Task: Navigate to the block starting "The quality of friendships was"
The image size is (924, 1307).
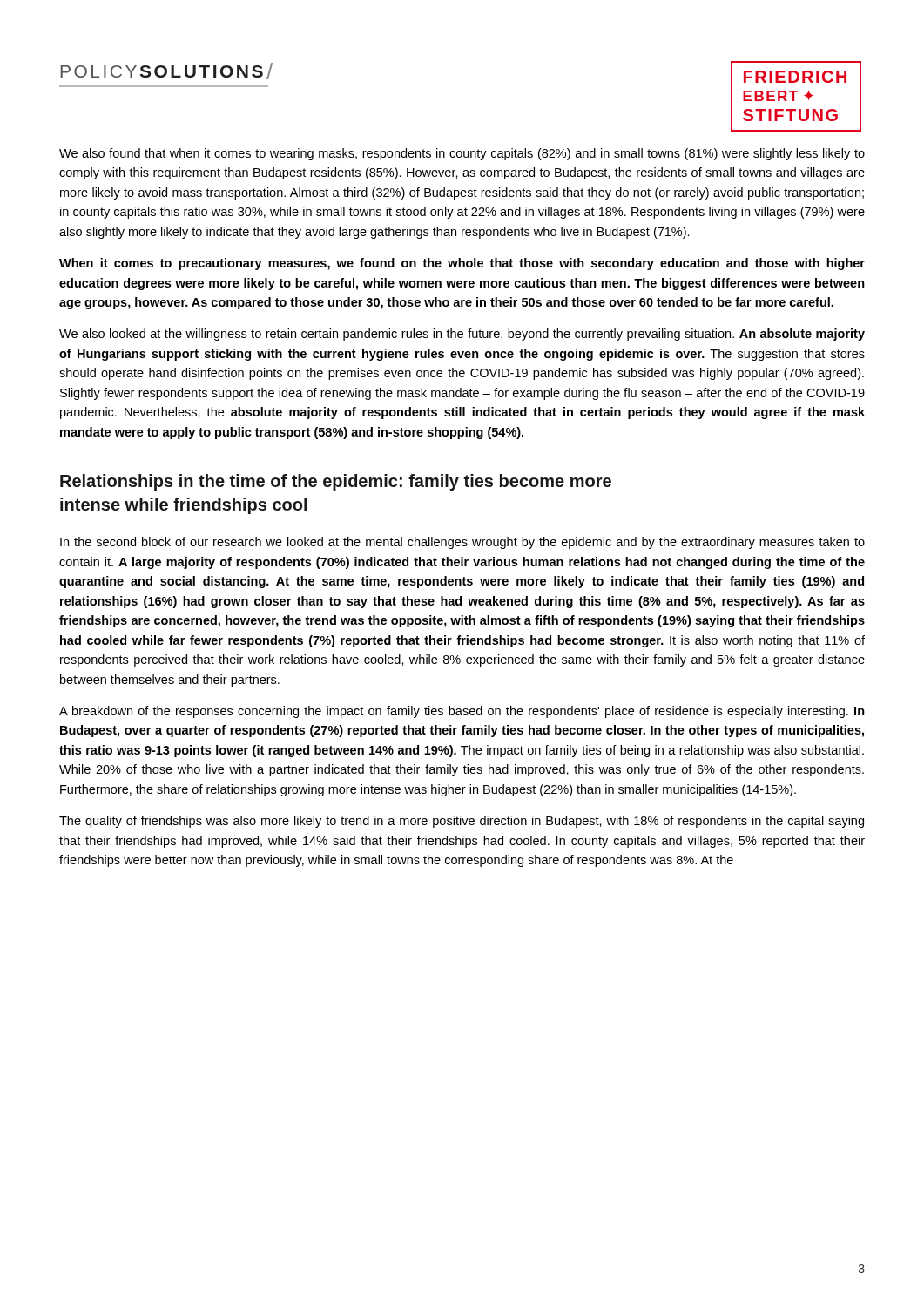Action: pyautogui.click(x=462, y=841)
